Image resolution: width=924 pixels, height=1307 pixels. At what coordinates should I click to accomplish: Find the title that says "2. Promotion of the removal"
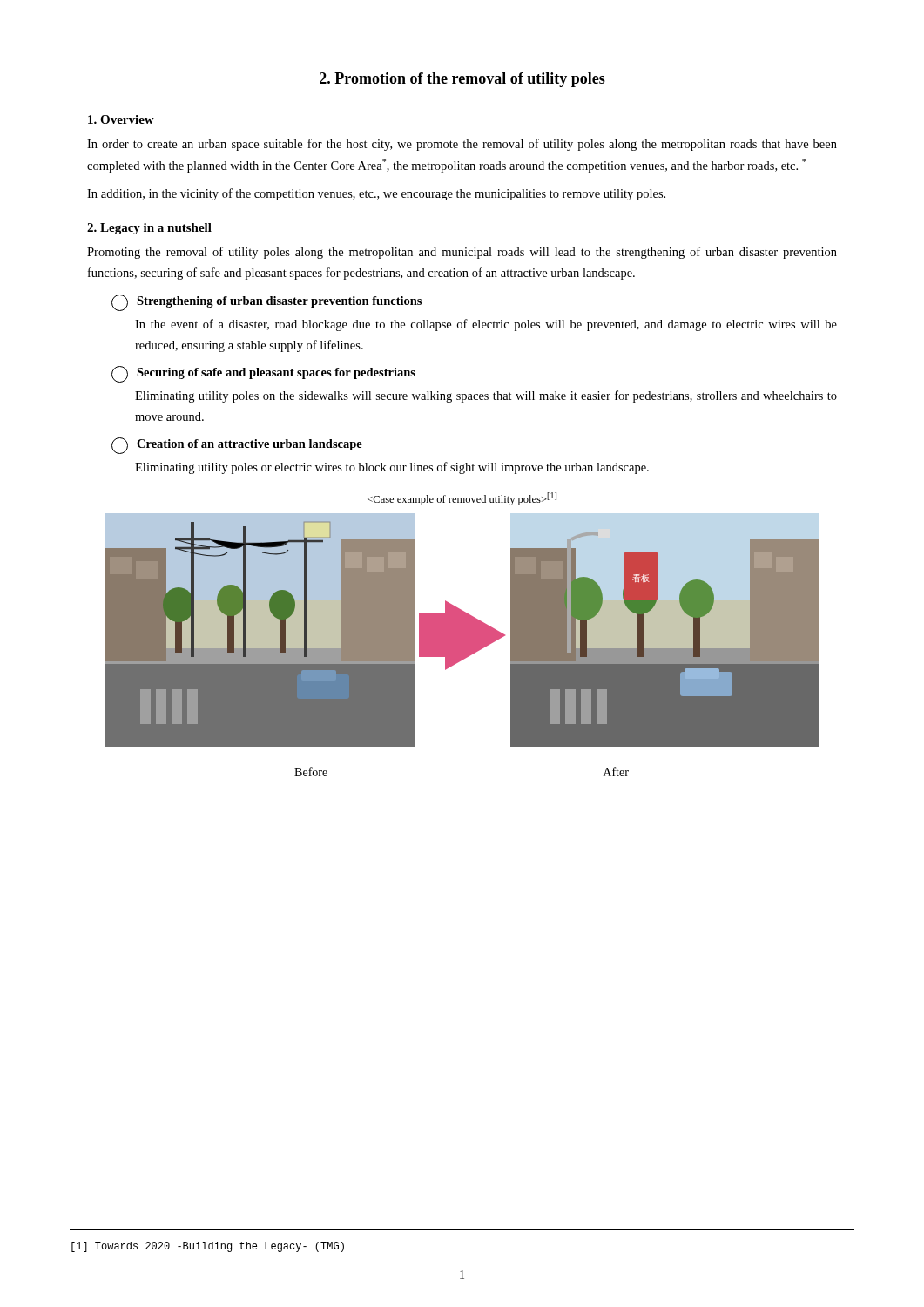pyautogui.click(x=462, y=78)
